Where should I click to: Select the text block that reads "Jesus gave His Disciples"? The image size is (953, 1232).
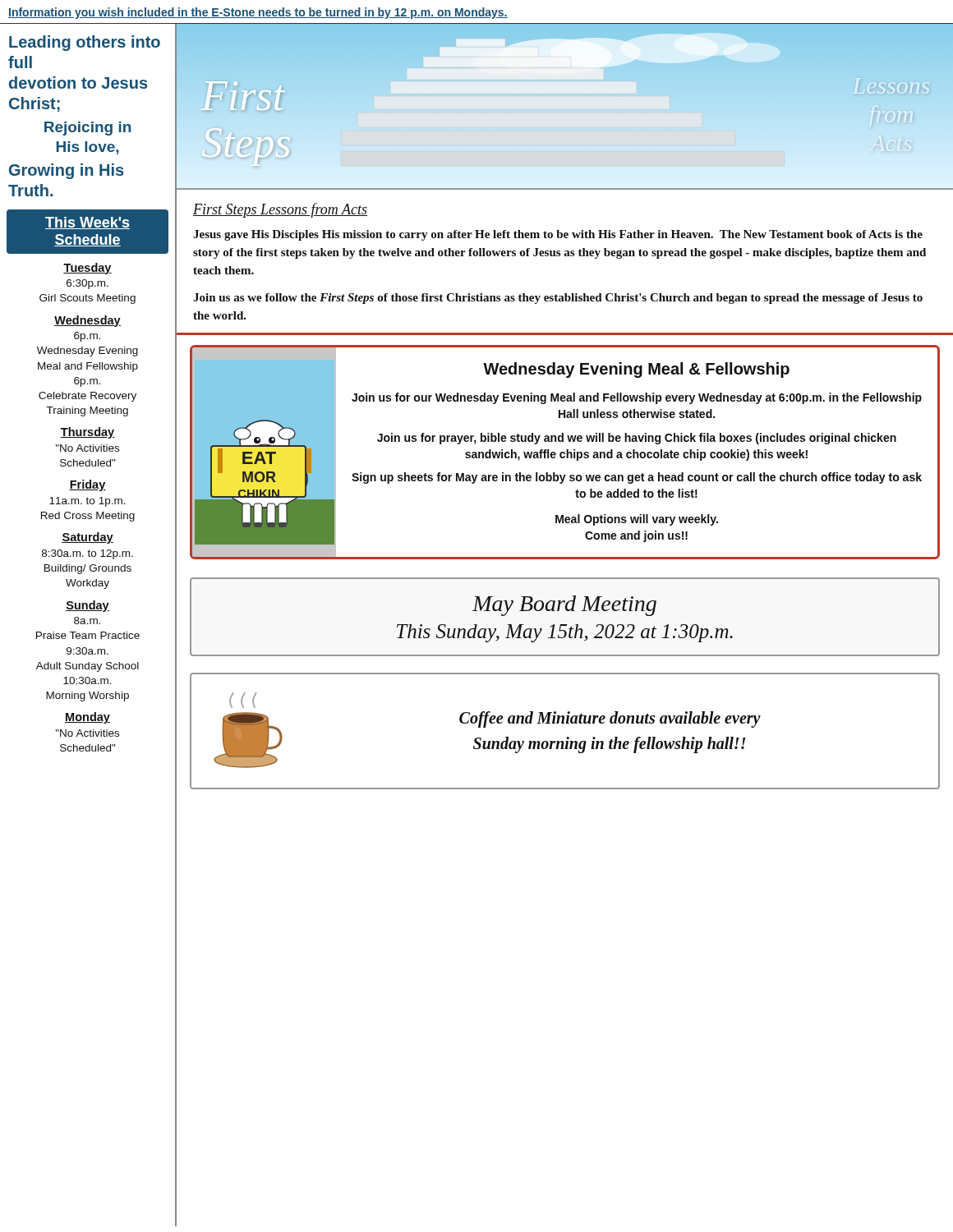pos(560,252)
